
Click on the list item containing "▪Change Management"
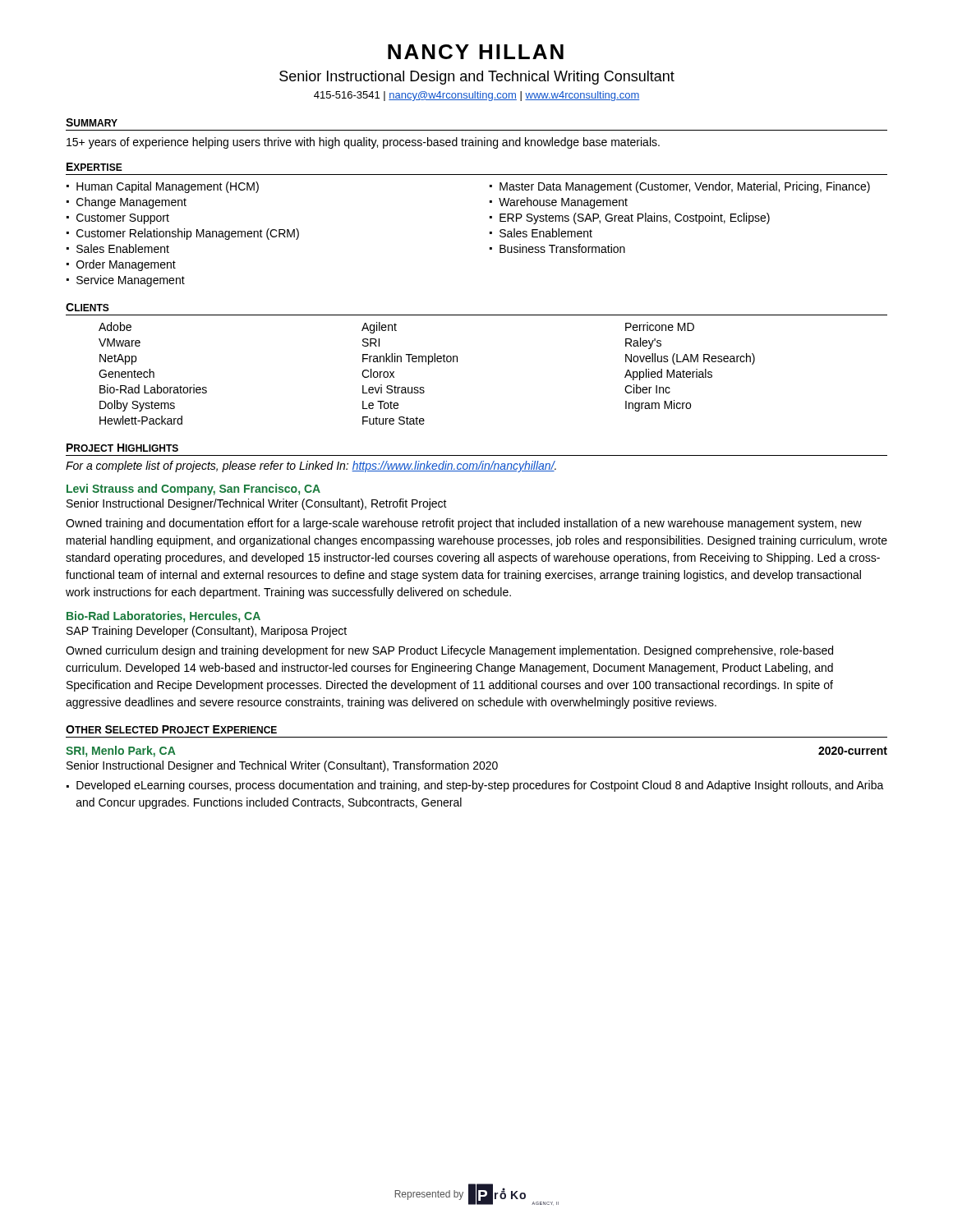pos(126,202)
